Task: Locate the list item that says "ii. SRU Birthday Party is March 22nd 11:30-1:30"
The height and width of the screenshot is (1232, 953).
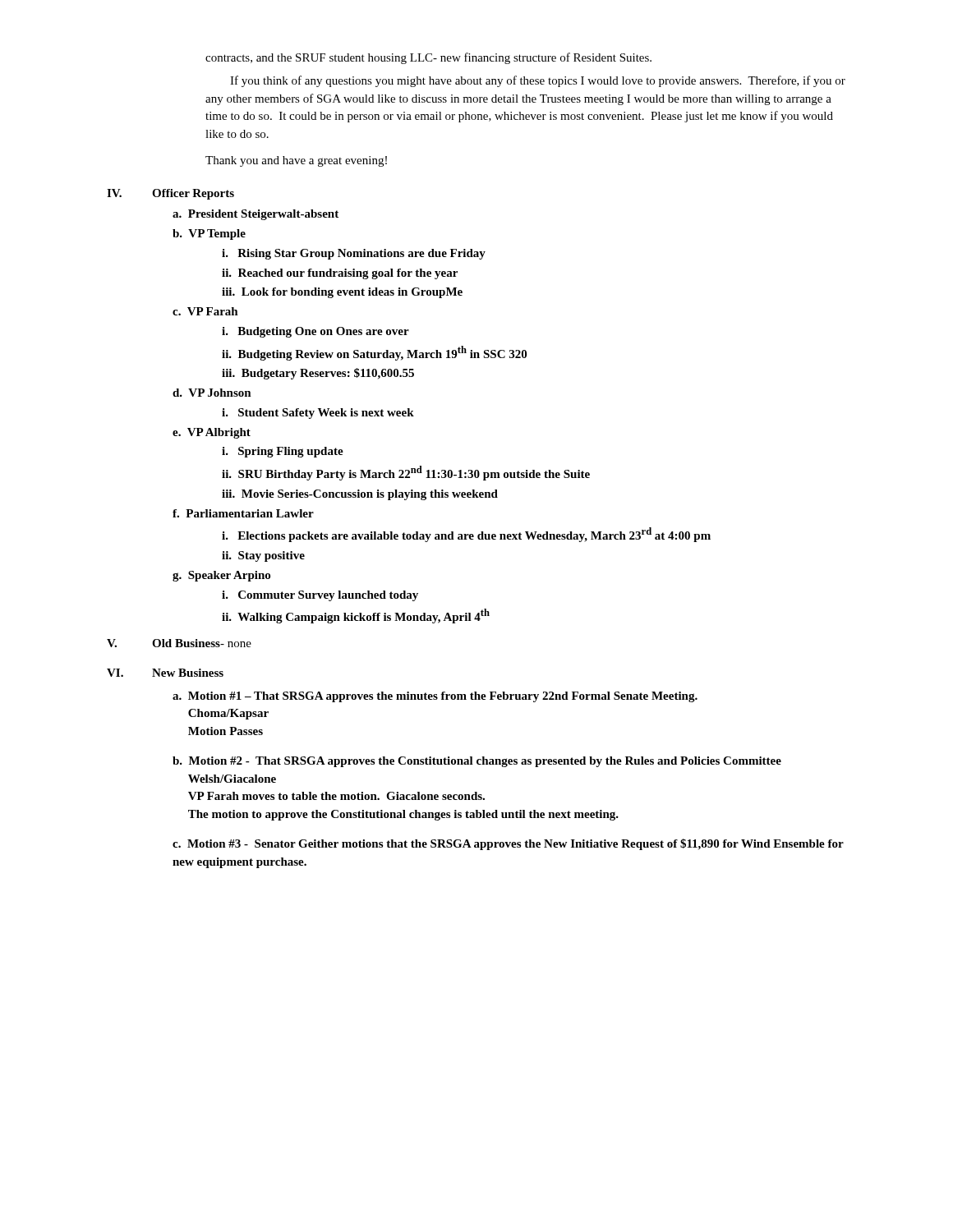Action: (406, 472)
